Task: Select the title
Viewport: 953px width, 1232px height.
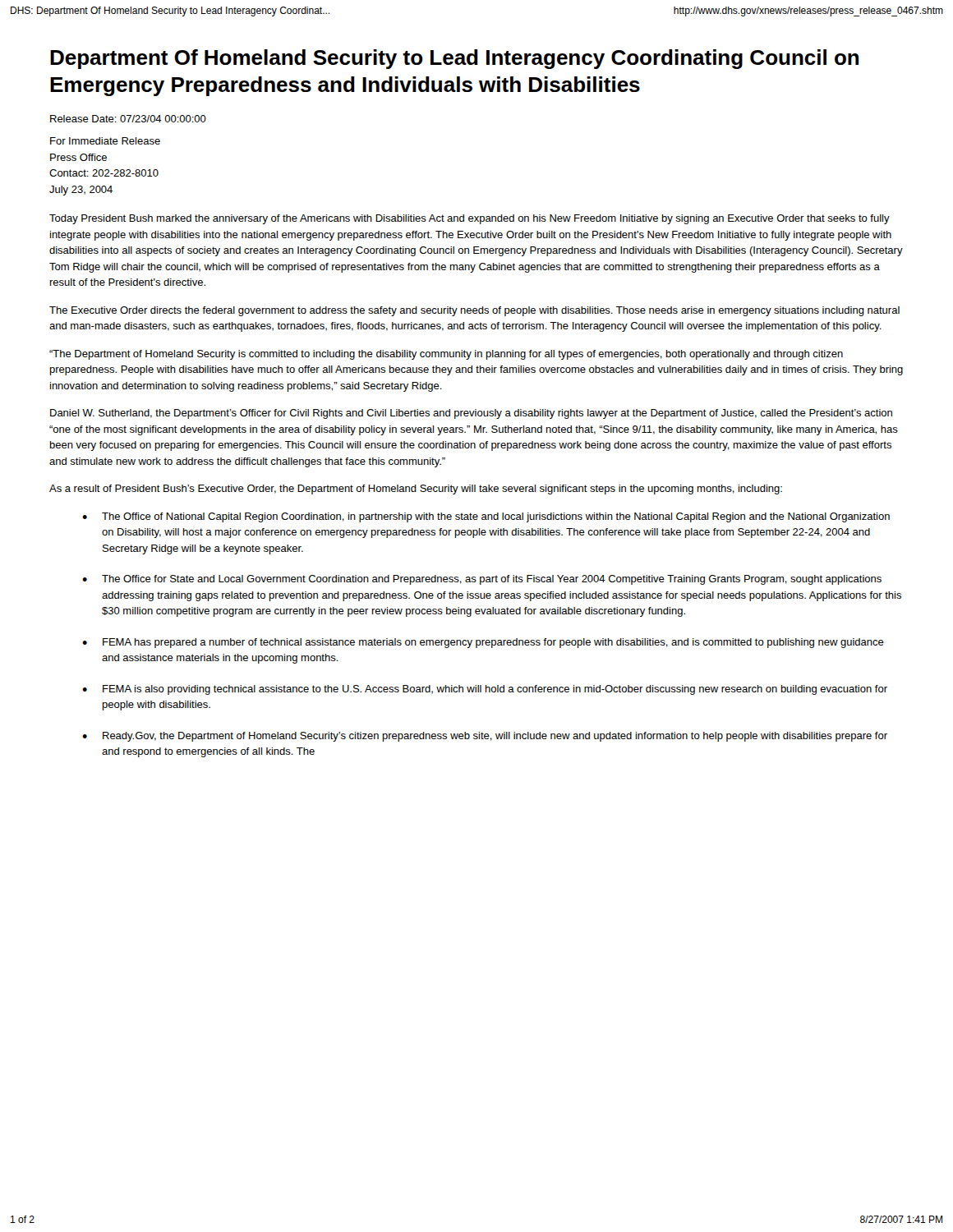Action: [x=476, y=71]
